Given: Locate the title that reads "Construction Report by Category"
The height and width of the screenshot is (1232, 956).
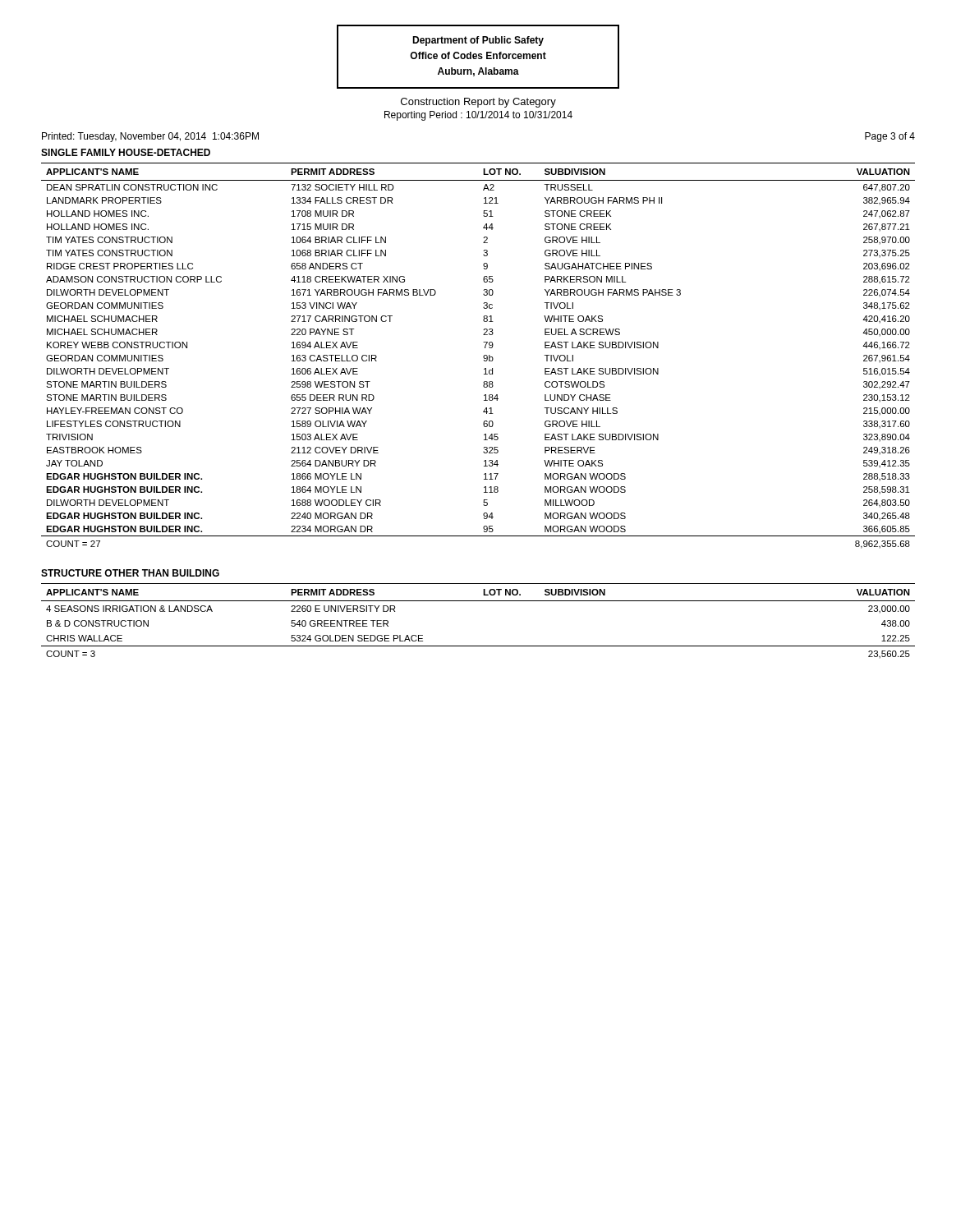Looking at the screenshot, I should pos(478,101).
